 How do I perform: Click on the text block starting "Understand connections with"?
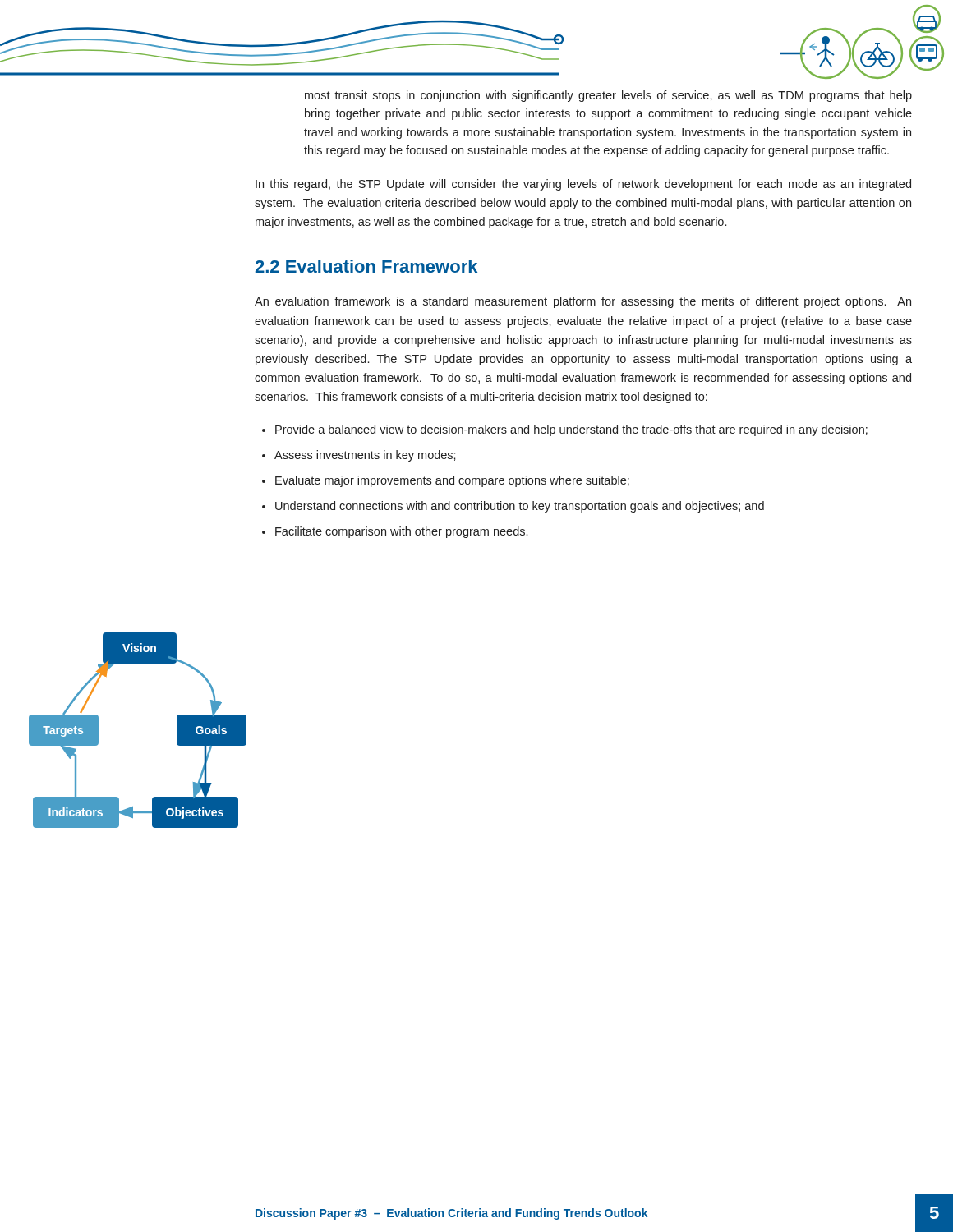[x=519, y=506]
